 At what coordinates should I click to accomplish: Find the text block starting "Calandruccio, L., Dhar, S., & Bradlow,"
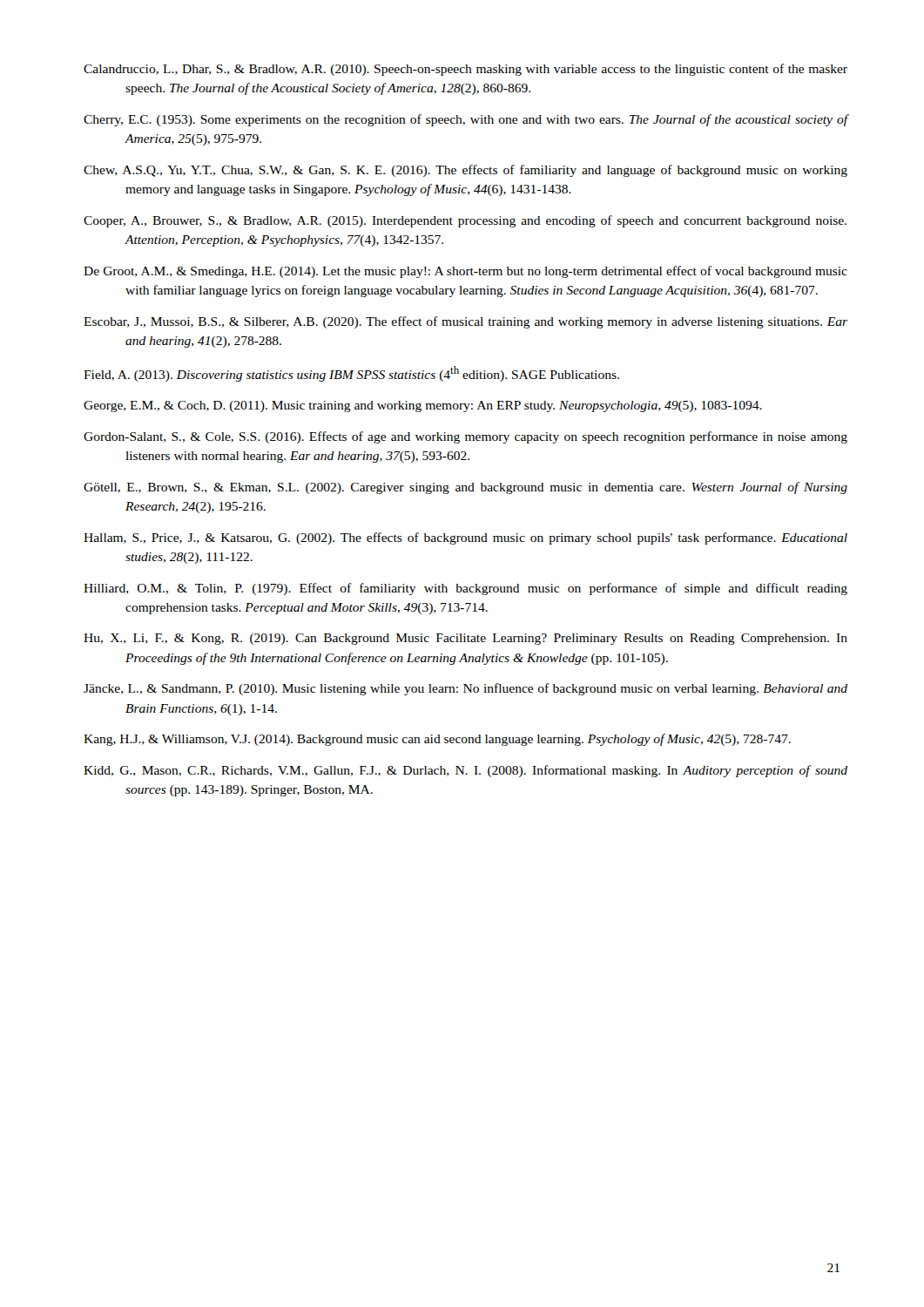[466, 78]
